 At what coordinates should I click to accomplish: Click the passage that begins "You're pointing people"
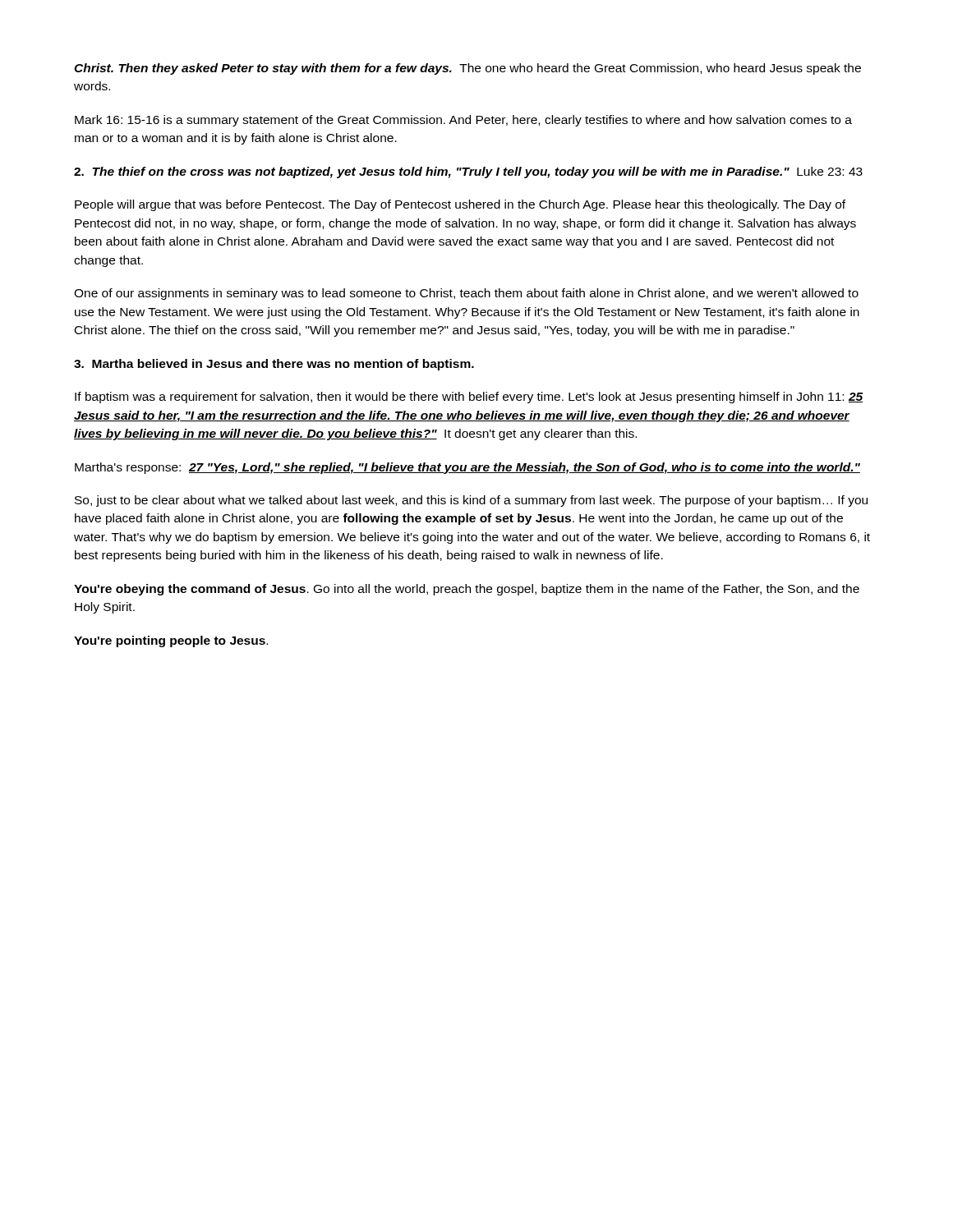point(172,640)
